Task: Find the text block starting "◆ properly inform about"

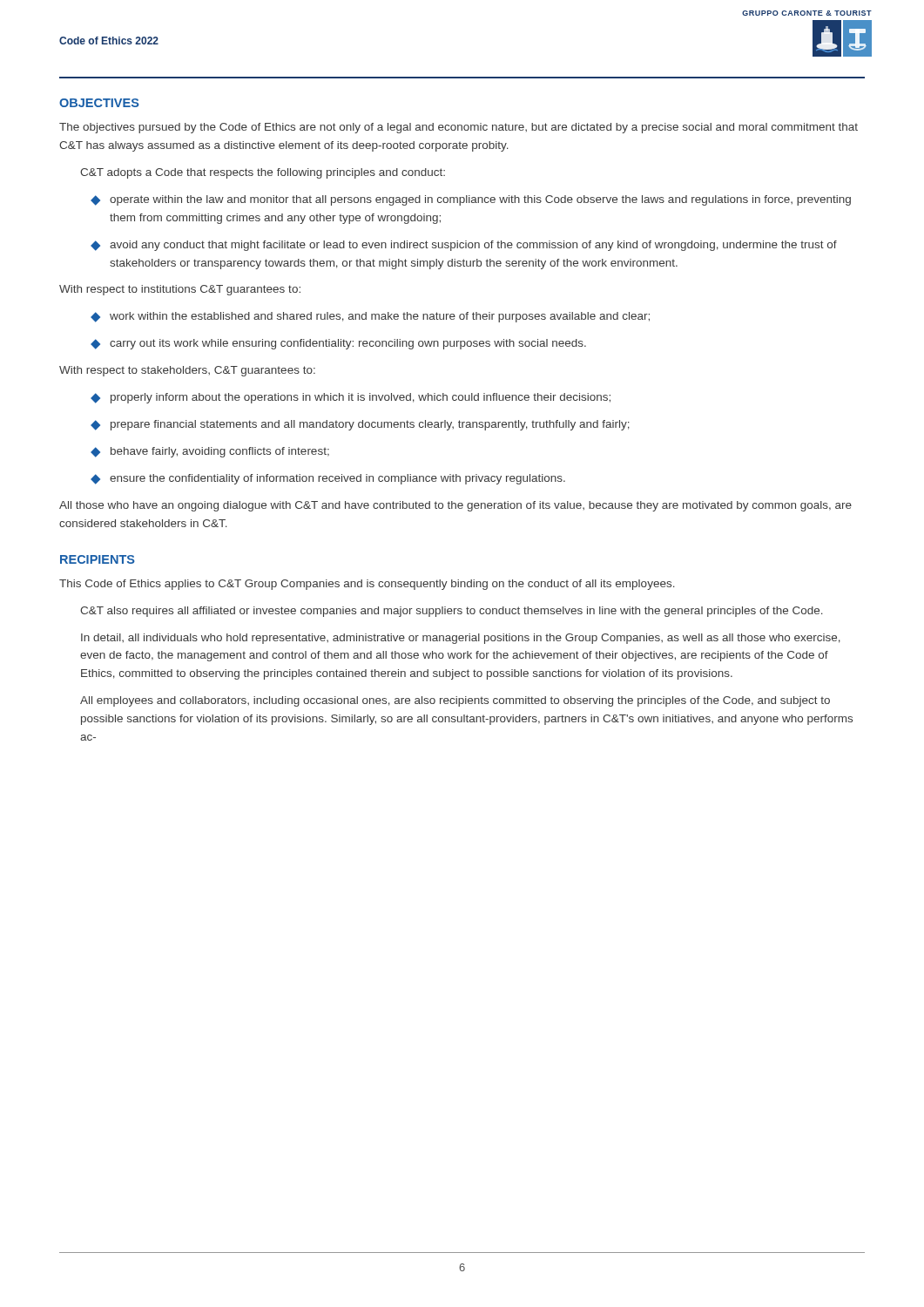Action: click(x=478, y=398)
